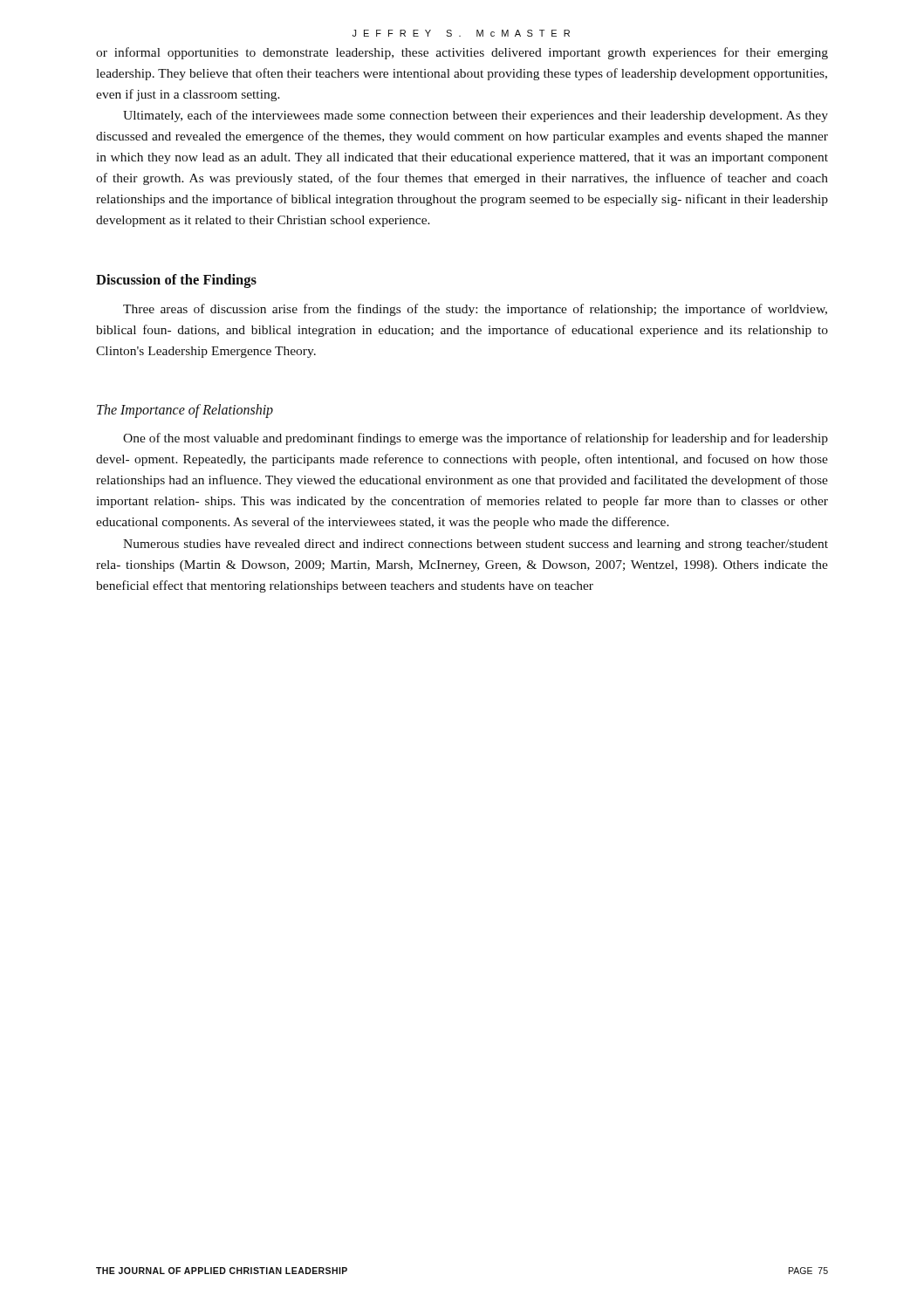Find the text block starting "Three areas of"
The height and width of the screenshot is (1309, 924).
coord(462,330)
